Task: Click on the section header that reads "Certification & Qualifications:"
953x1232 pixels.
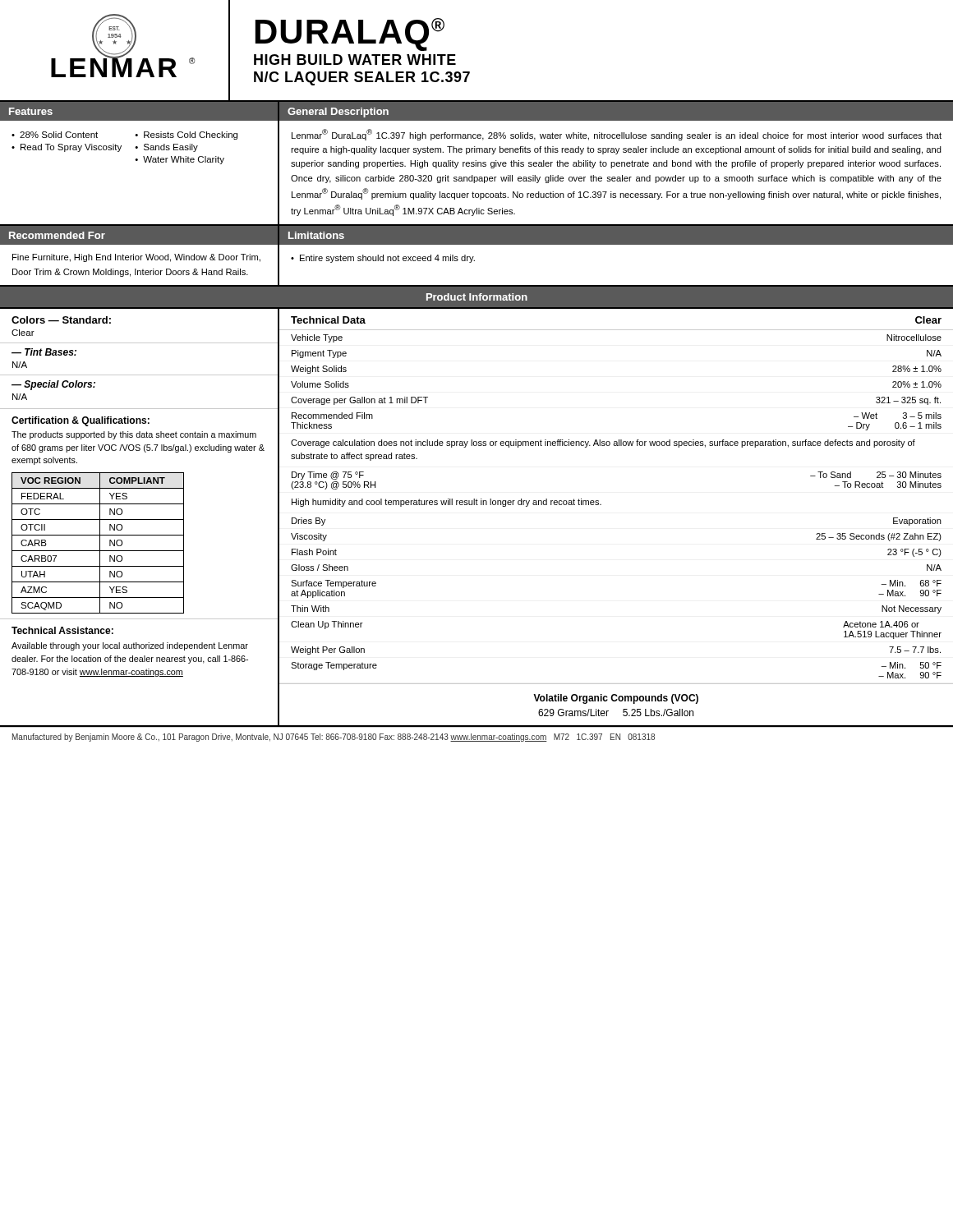Action: tap(81, 421)
